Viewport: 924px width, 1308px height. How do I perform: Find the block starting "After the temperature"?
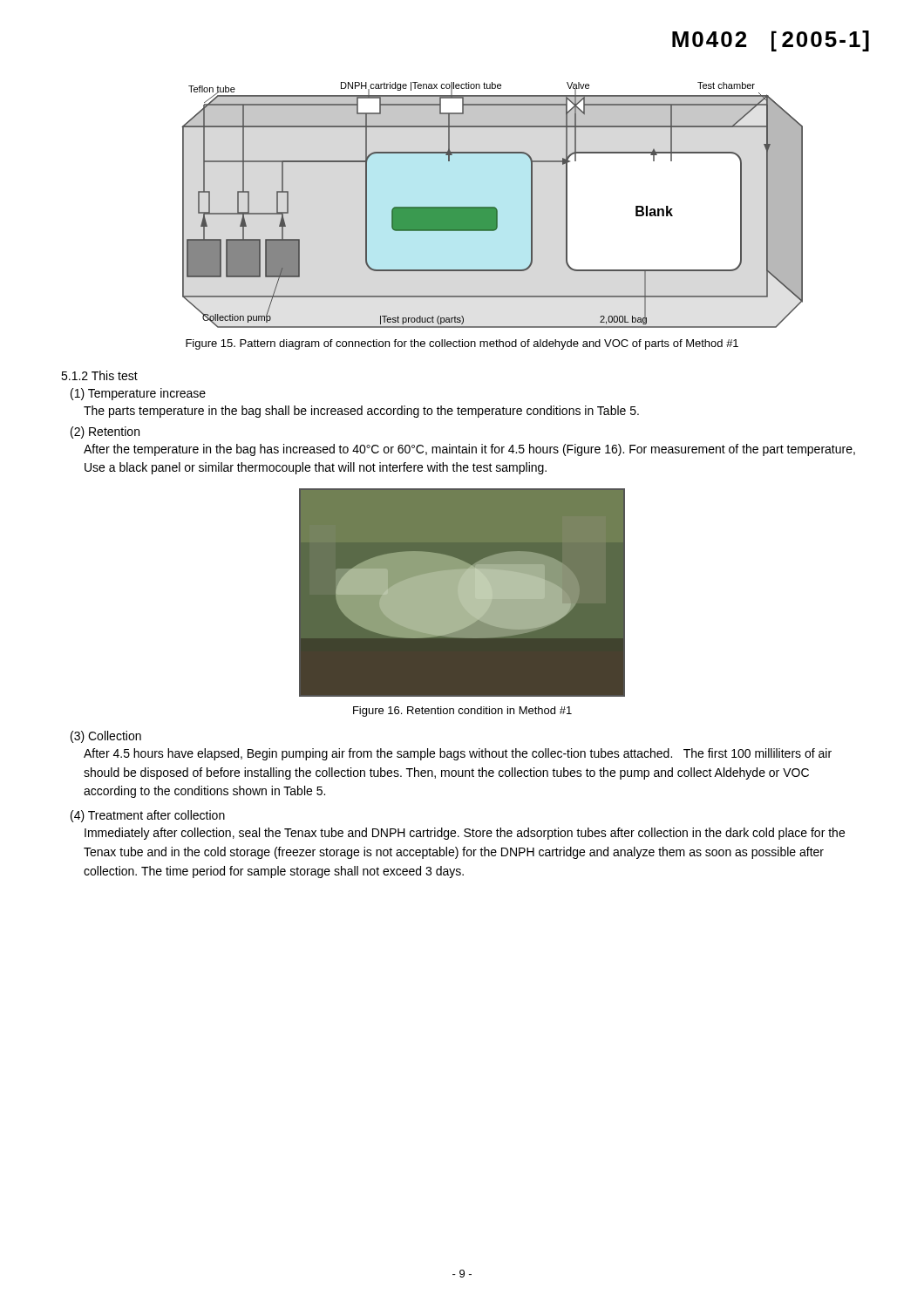click(470, 458)
